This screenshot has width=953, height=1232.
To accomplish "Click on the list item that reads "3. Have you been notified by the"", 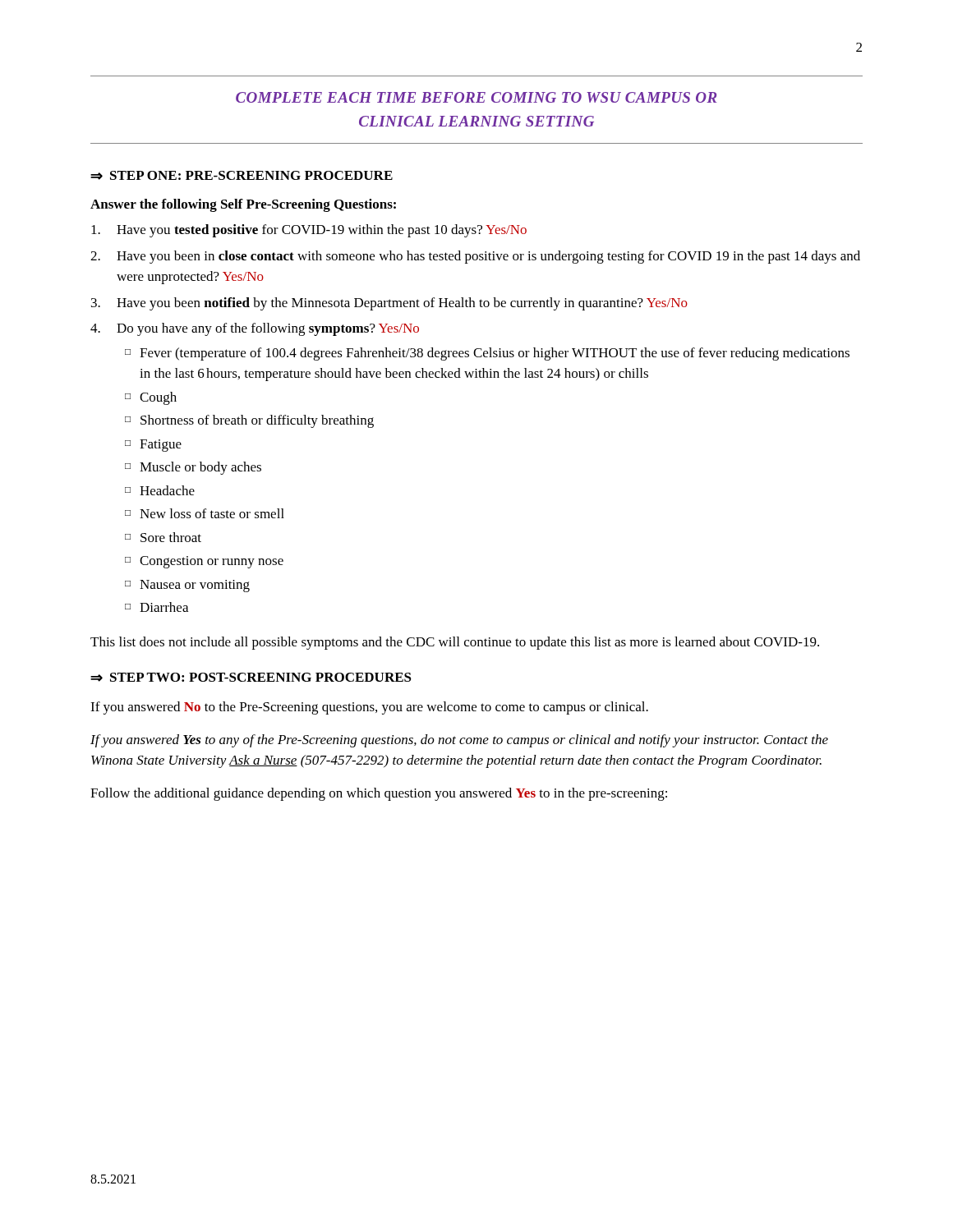I will click(389, 302).
